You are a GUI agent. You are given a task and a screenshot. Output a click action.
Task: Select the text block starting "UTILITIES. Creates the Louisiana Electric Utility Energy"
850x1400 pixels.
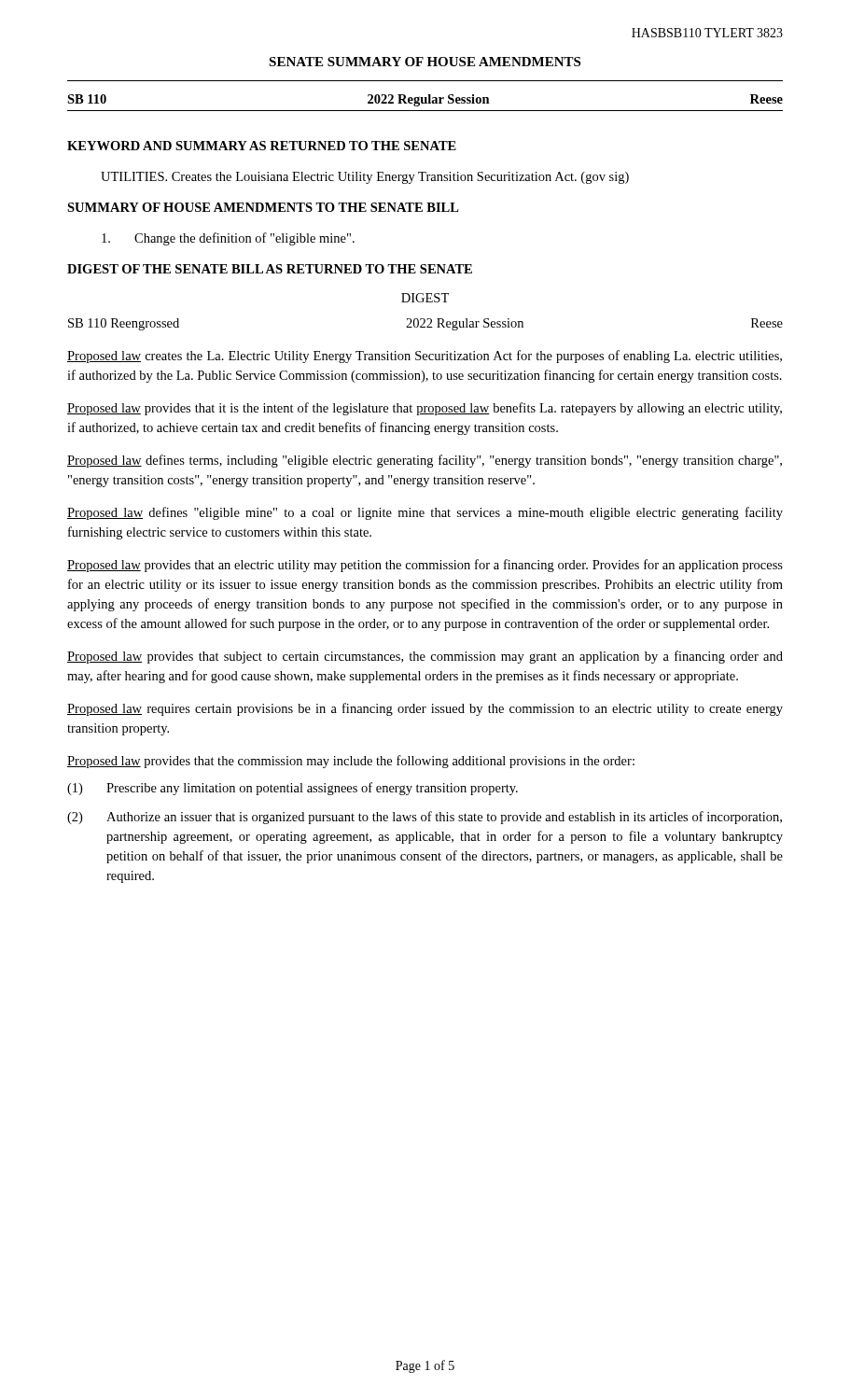click(x=365, y=176)
